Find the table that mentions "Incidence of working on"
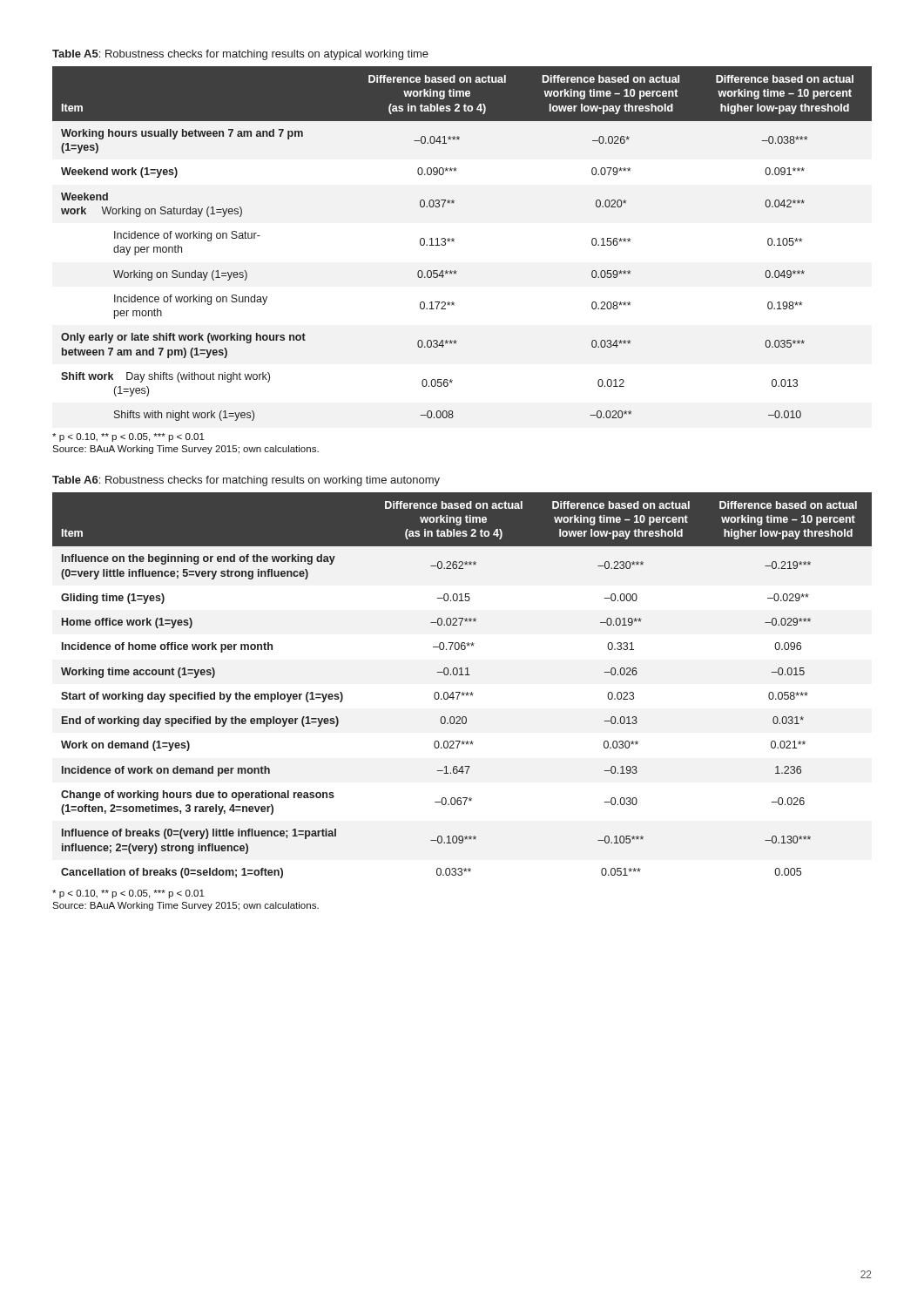The height and width of the screenshot is (1307, 924). [462, 247]
